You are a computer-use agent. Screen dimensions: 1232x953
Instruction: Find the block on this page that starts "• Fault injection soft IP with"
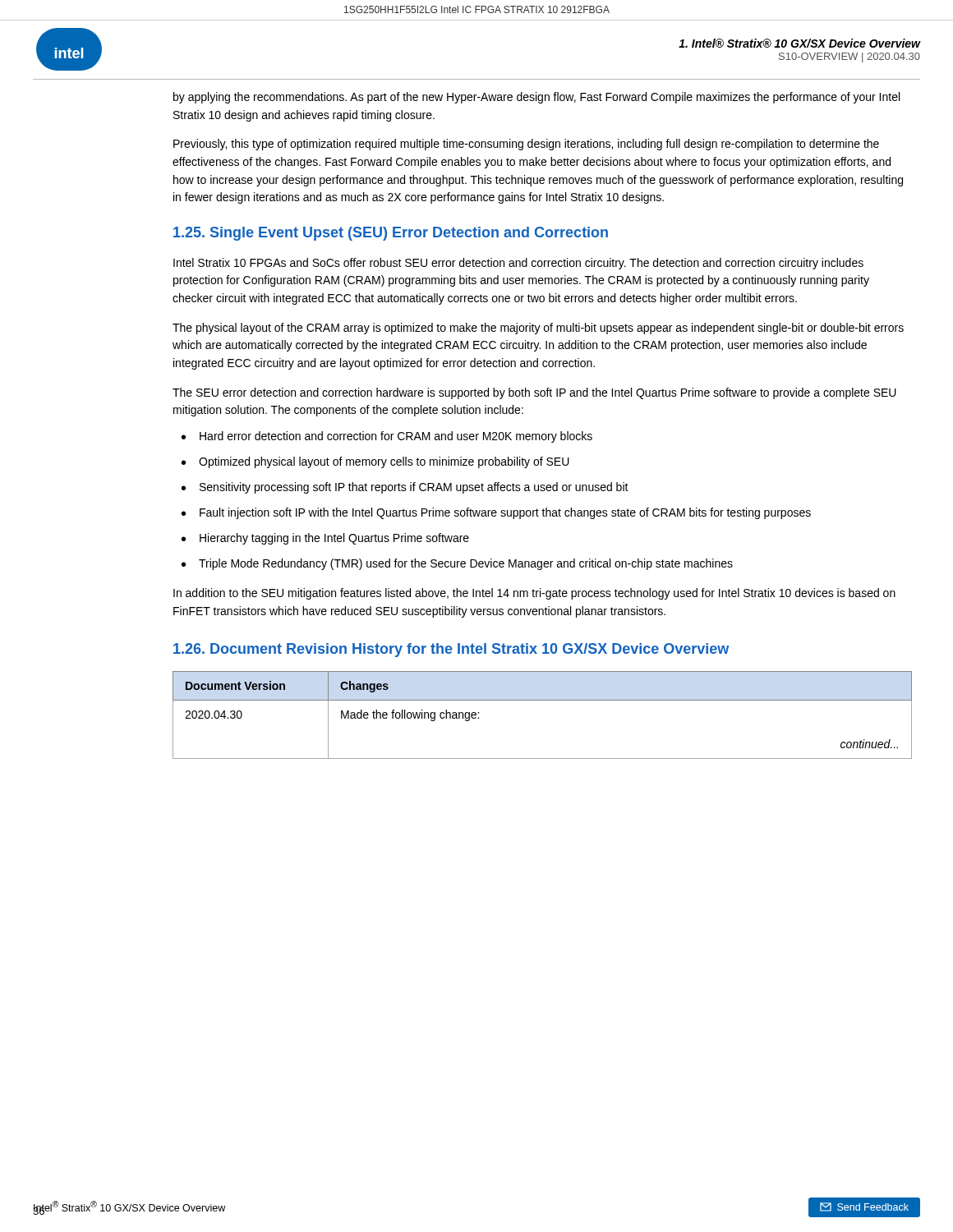pos(496,513)
